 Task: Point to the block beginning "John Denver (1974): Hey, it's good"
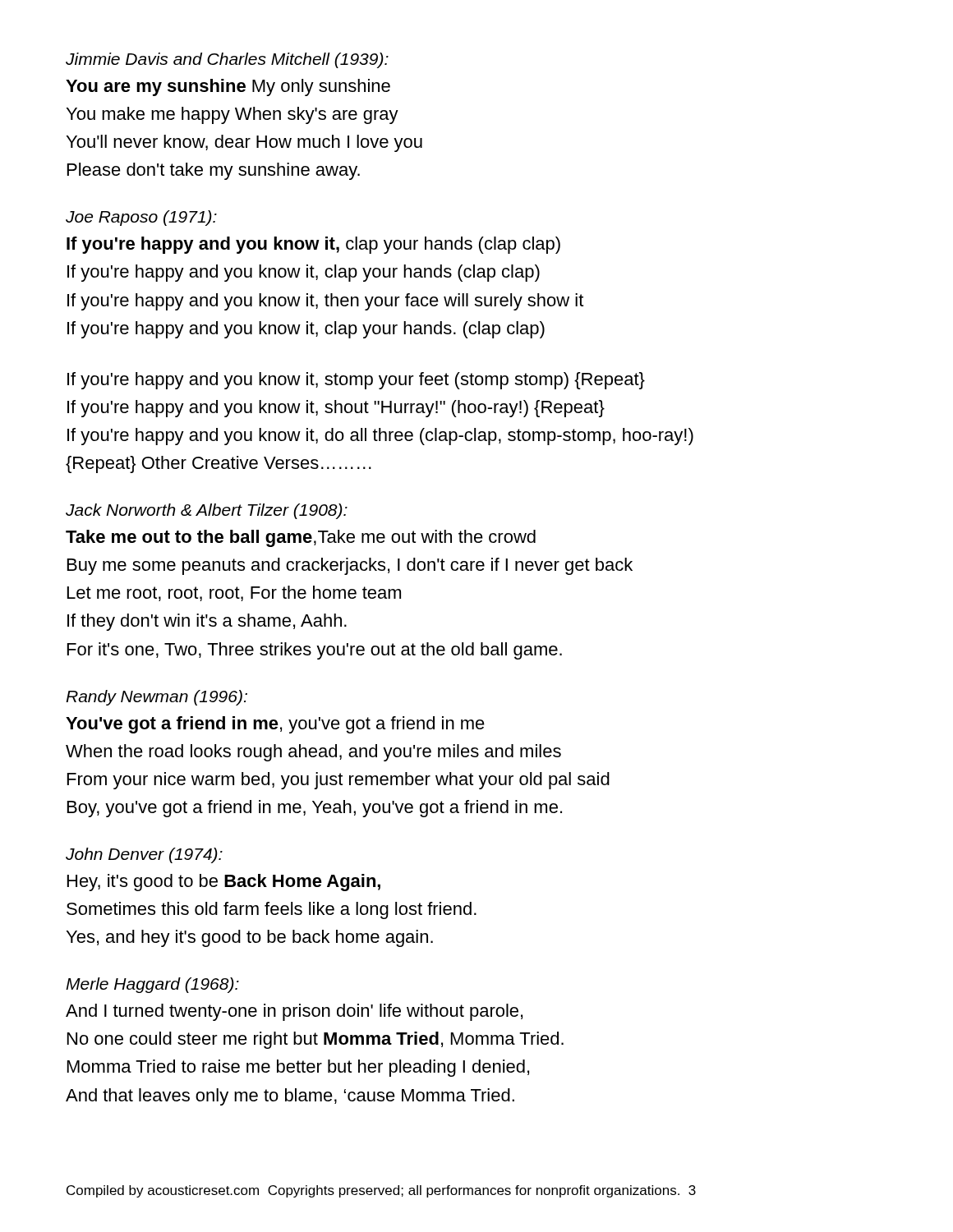click(476, 898)
